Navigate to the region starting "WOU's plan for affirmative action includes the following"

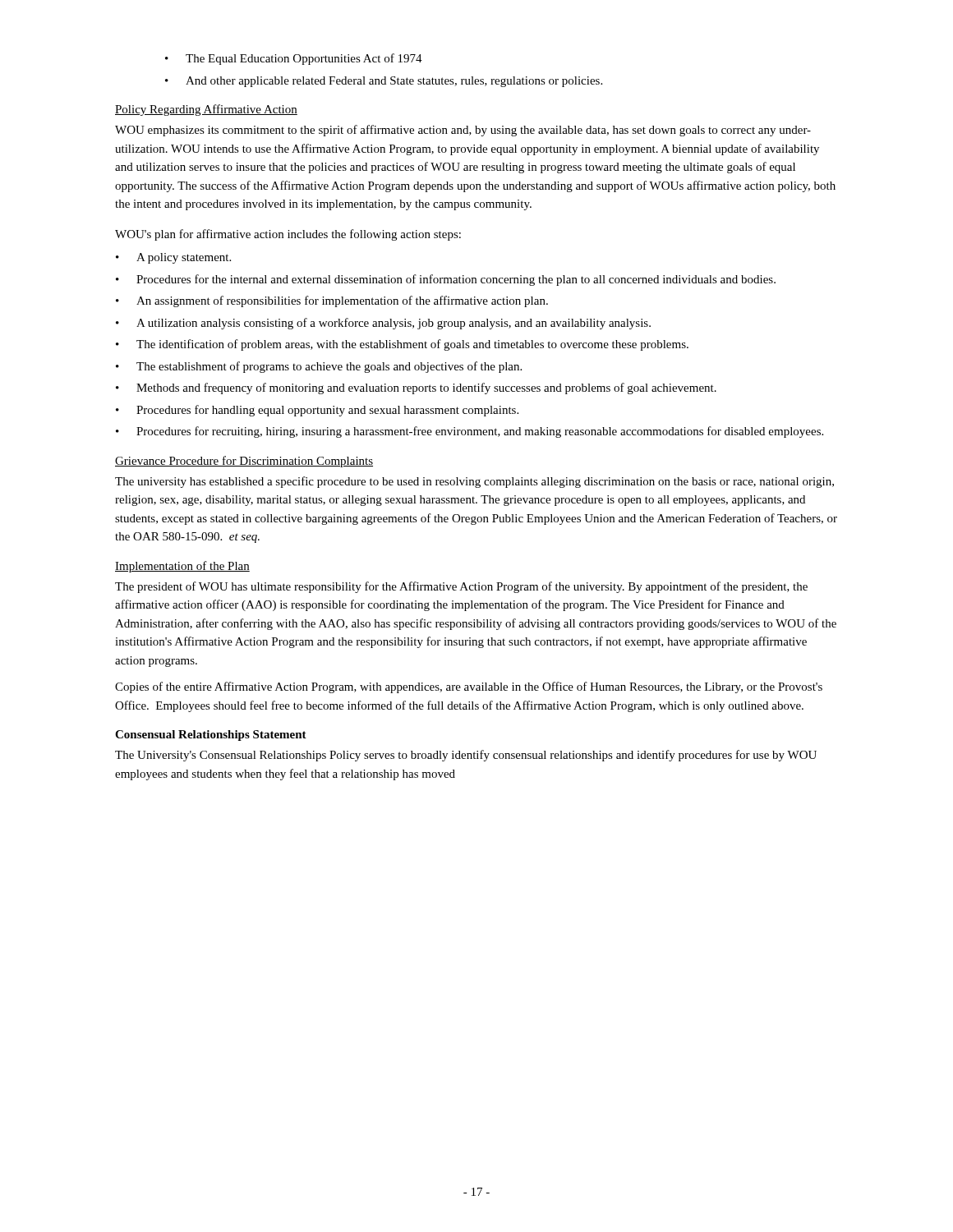click(288, 235)
